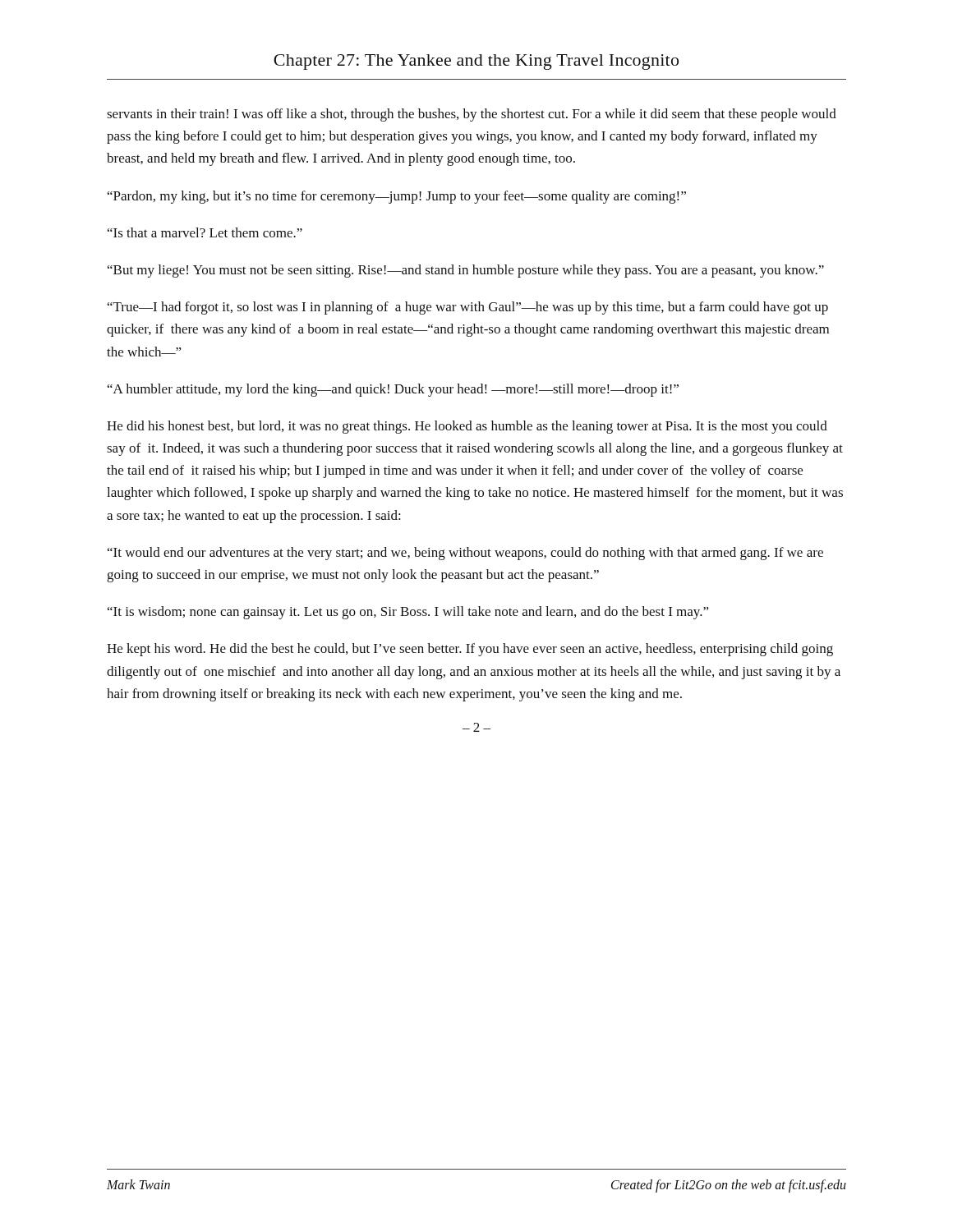Point to the region starting "“A humbler attitude, my lord the"

pos(393,389)
